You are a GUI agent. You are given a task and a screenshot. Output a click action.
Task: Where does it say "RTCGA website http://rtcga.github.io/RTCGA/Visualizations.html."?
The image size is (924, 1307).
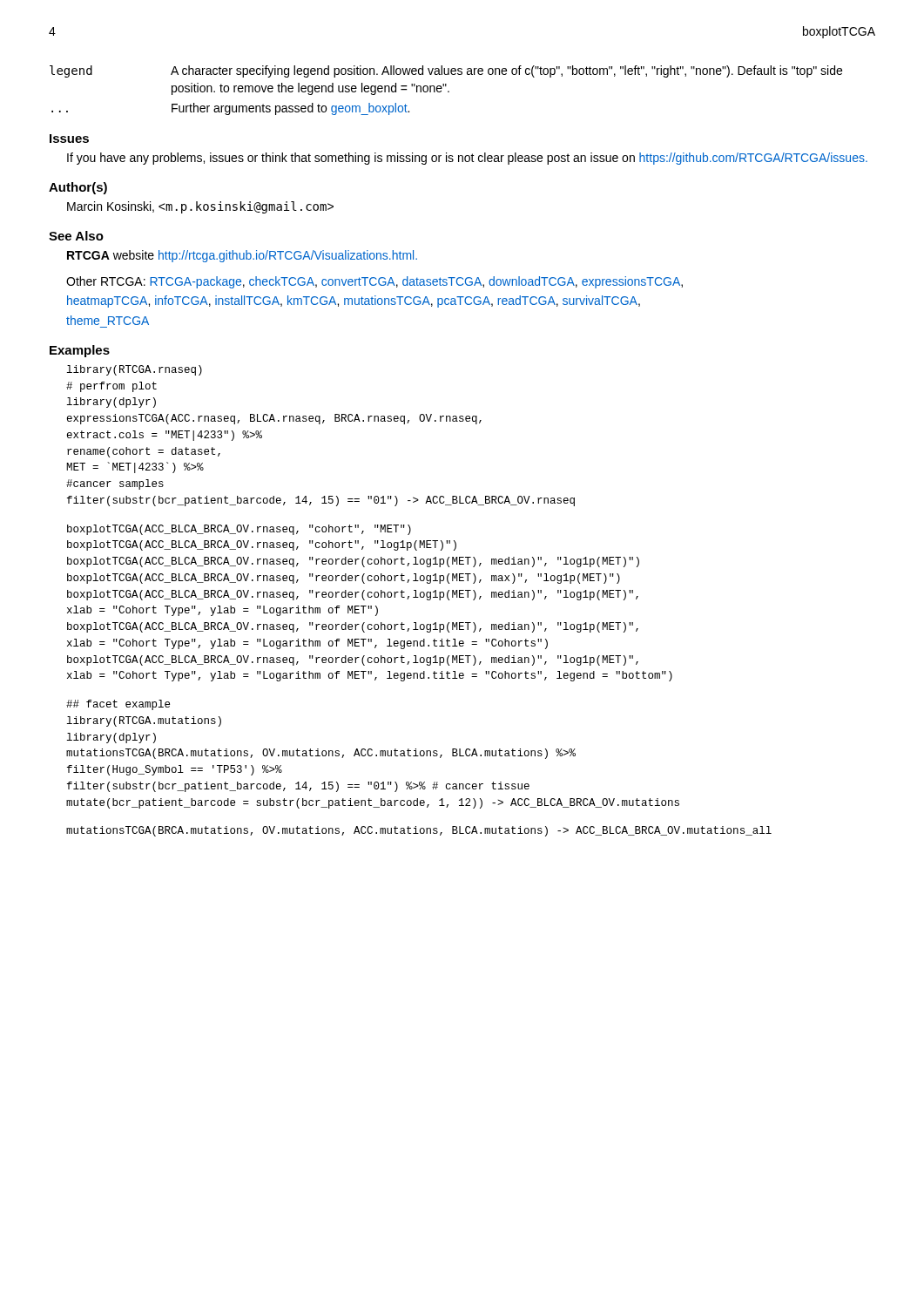pos(242,255)
